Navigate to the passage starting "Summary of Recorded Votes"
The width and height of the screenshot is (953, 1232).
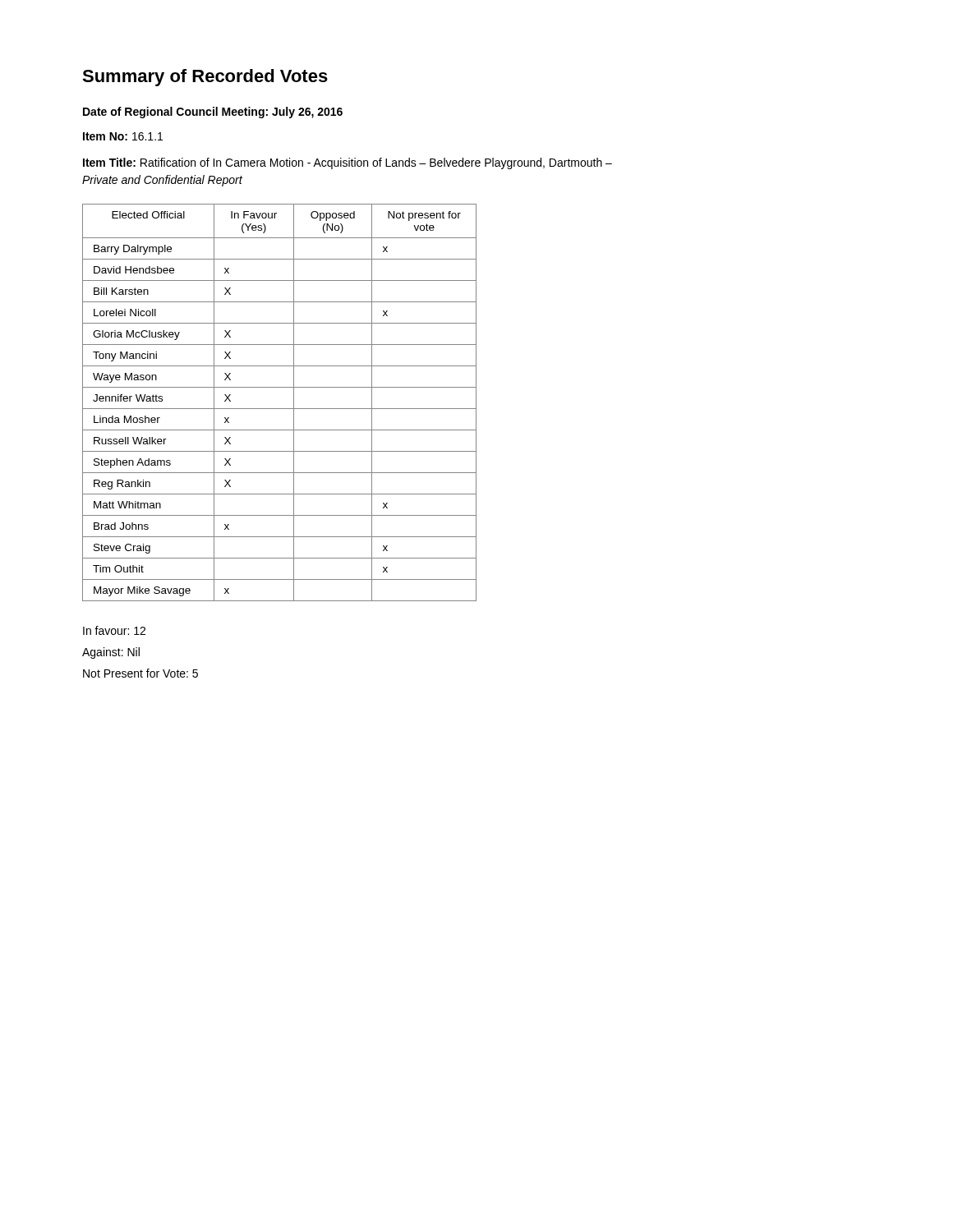(205, 76)
